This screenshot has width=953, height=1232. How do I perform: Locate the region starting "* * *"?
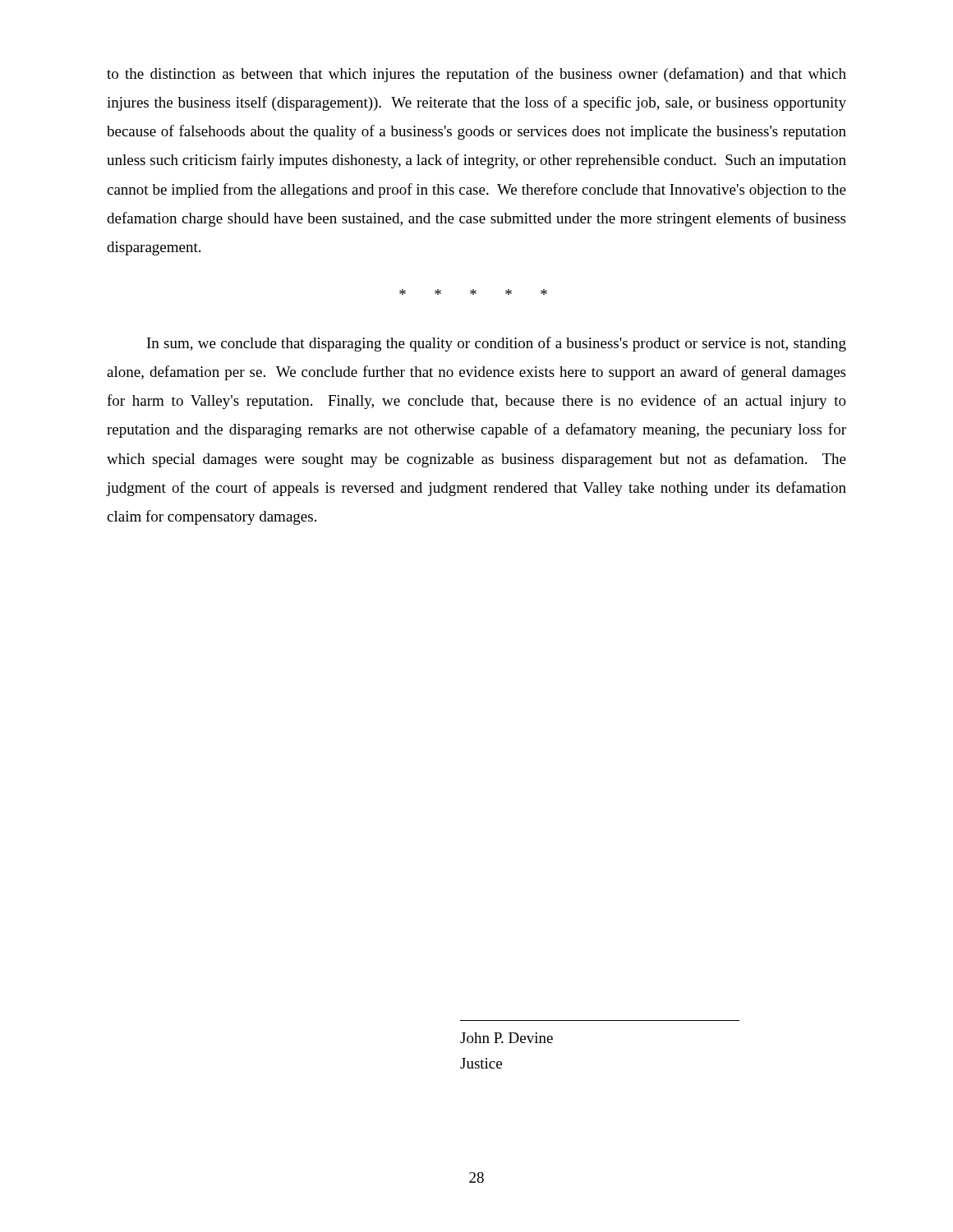476,294
